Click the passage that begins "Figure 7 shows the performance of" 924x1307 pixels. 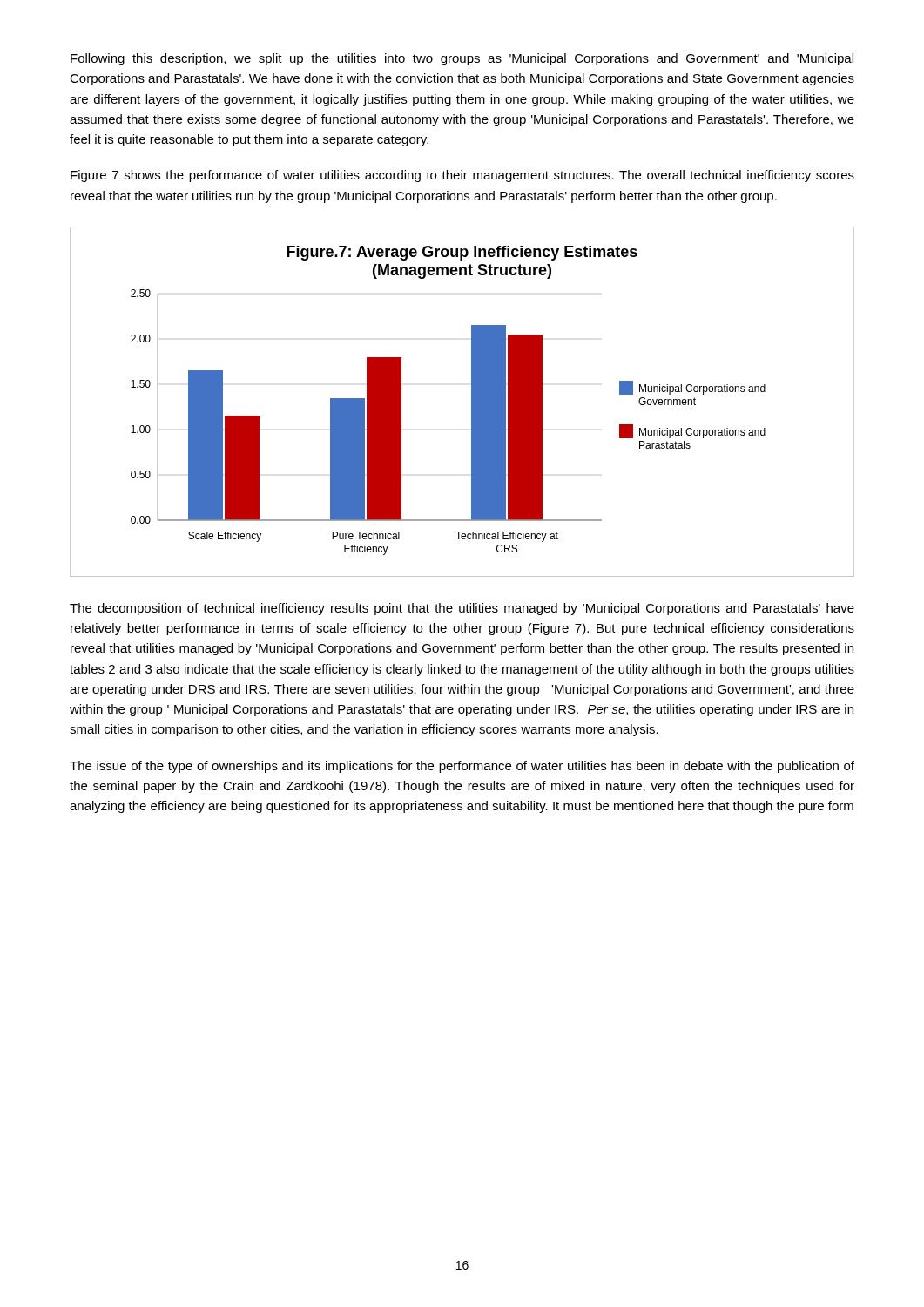pyautogui.click(x=462, y=185)
